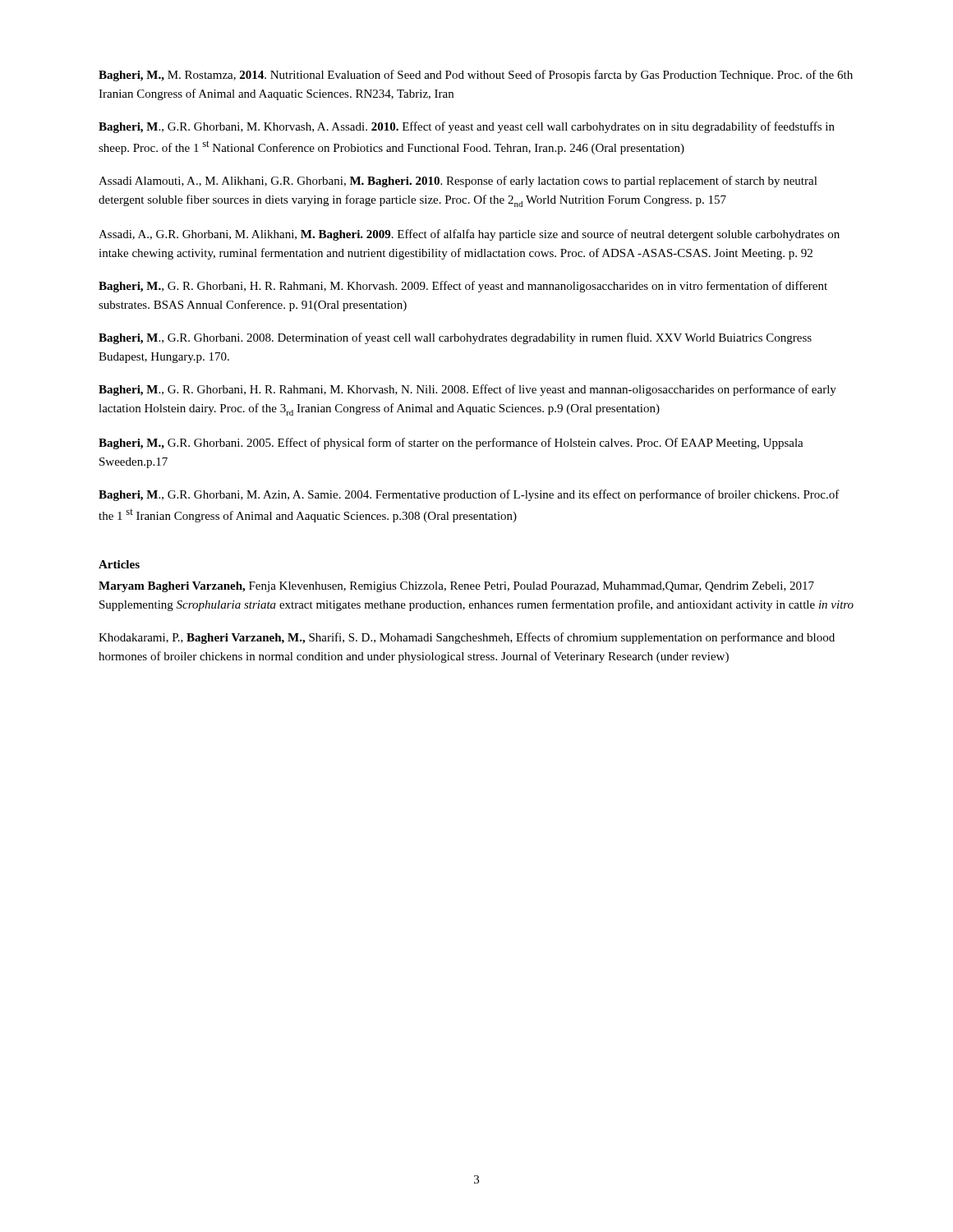Screen dimensions: 1232x953
Task: Select the list item with the text "Assadi, A., G.R. Ghorbani,"
Action: click(x=469, y=243)
